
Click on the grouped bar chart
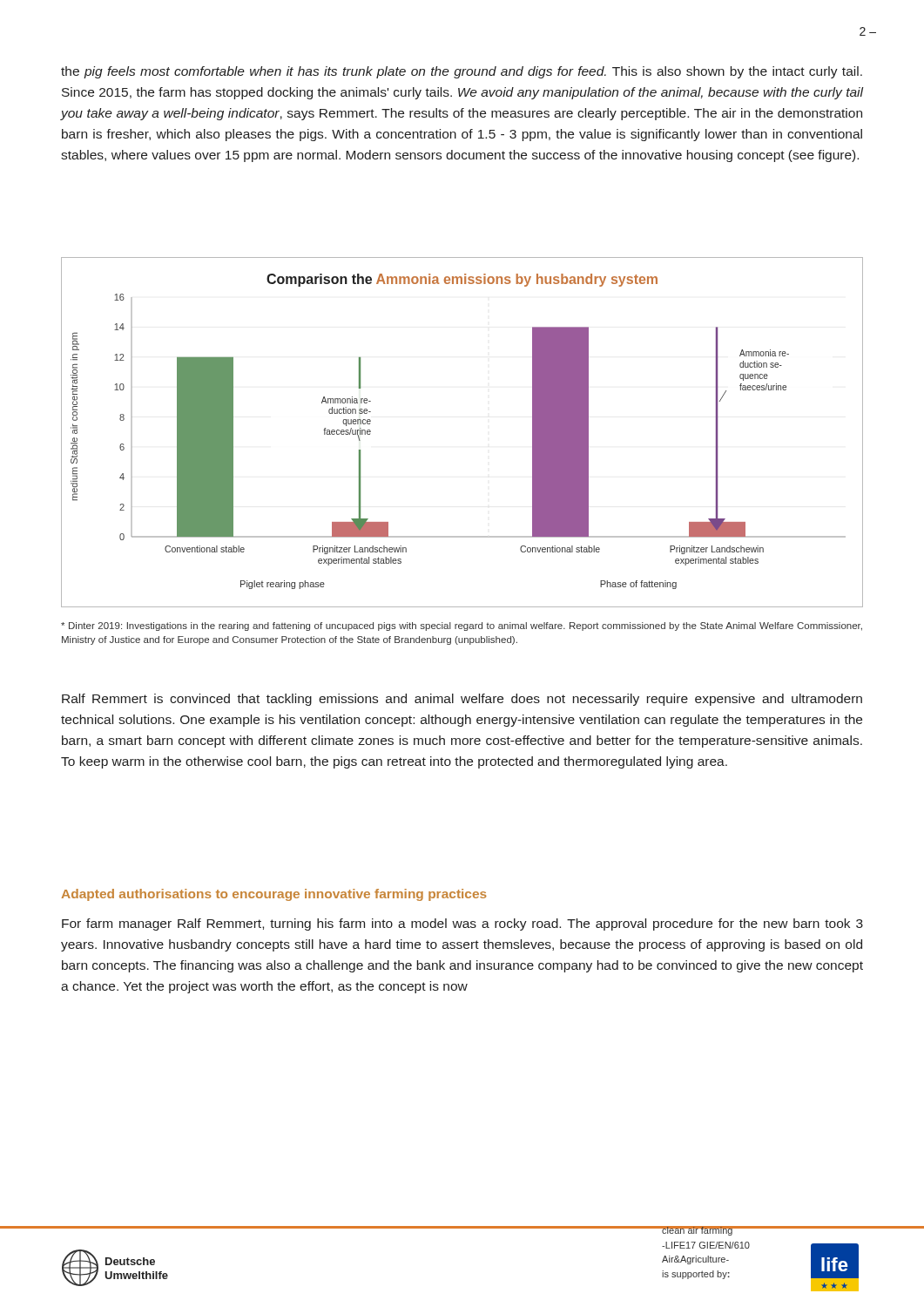pyautogui.click(x=462, y=432)
